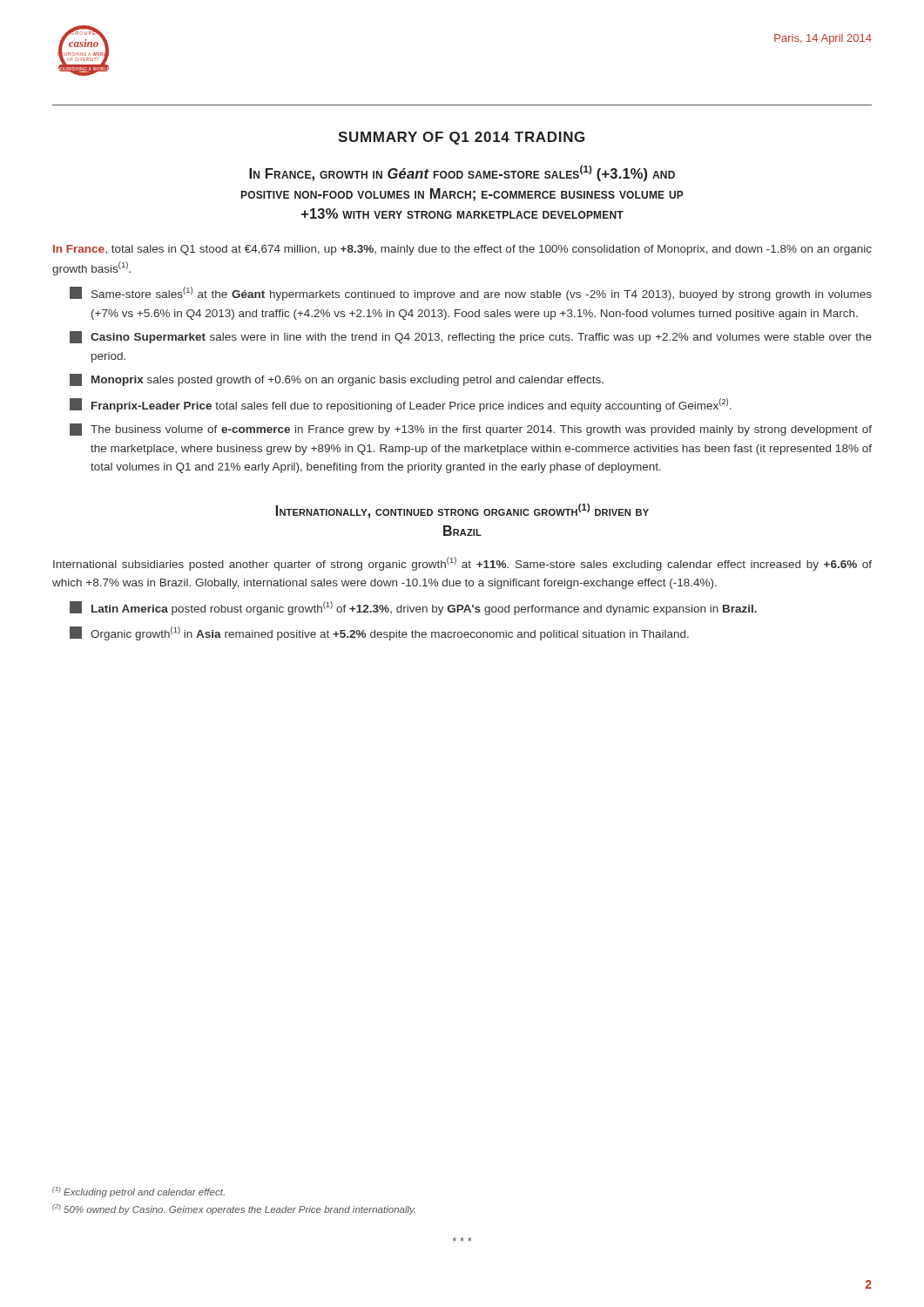
Task: Click on the list item that reads "Same-store sales(1) at the"
Action: click(471, 303)
